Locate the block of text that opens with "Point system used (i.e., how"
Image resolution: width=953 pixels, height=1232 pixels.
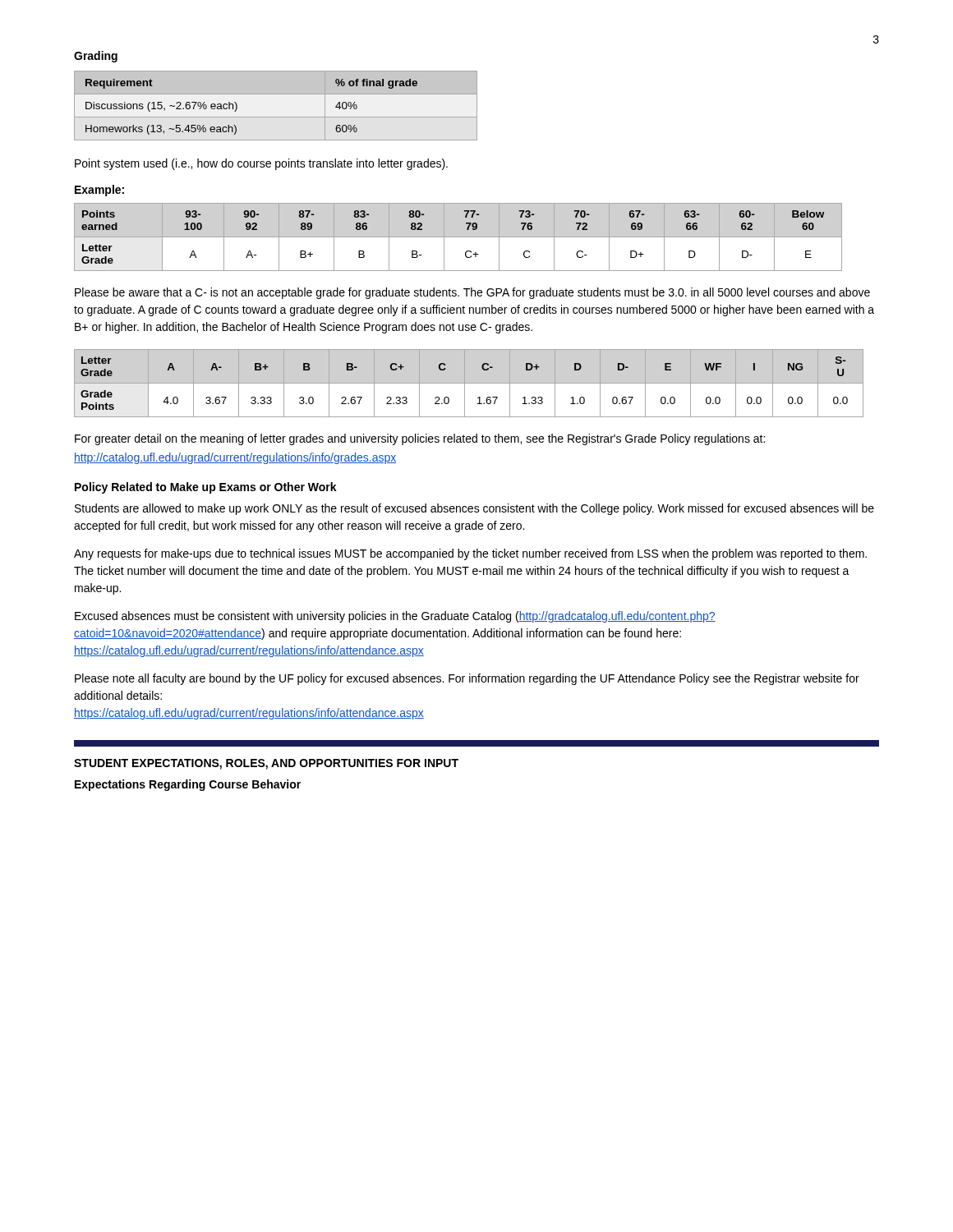click(x=261, y=163)
